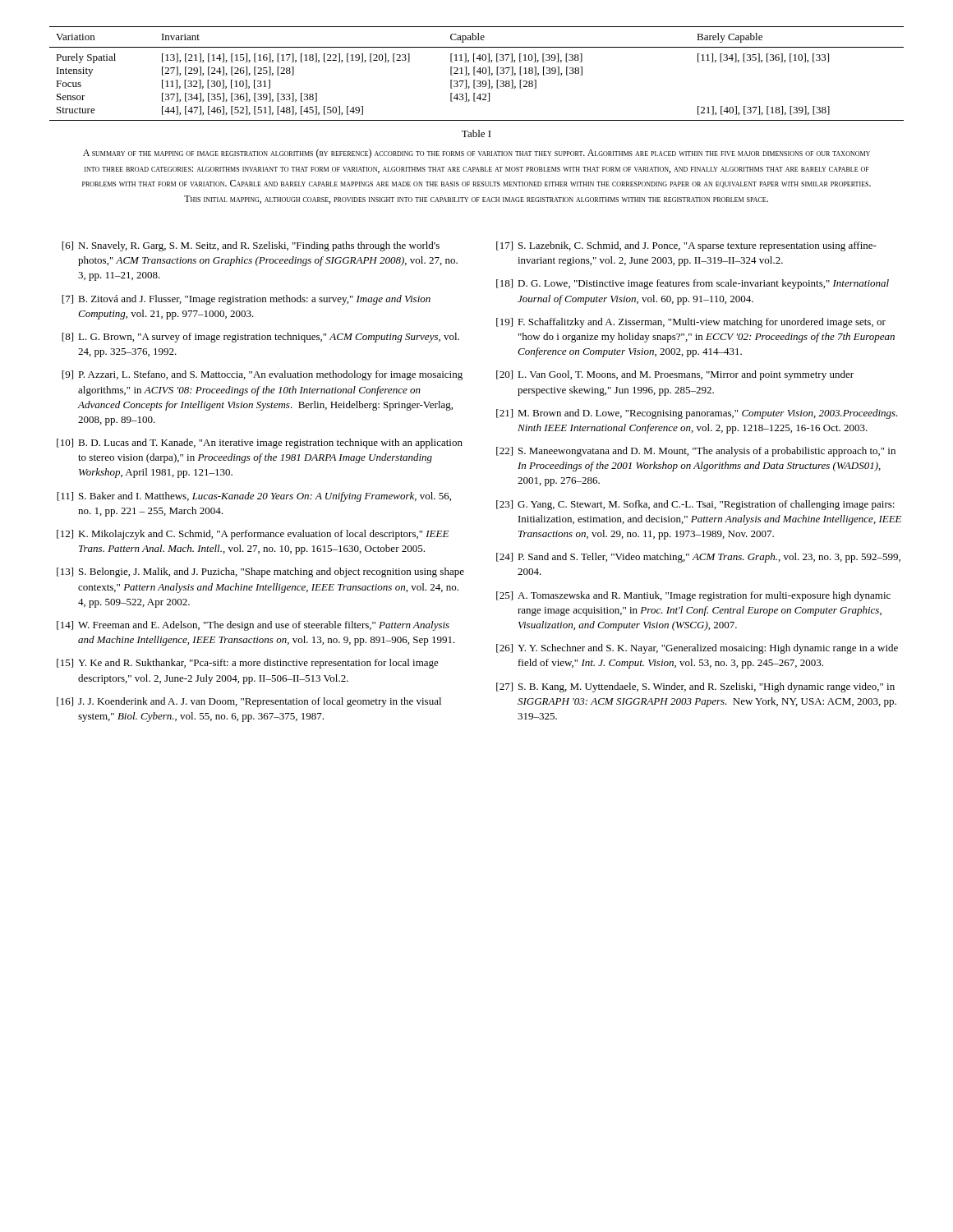Find the list item containing "[16] J. J."

pos(257,709)
